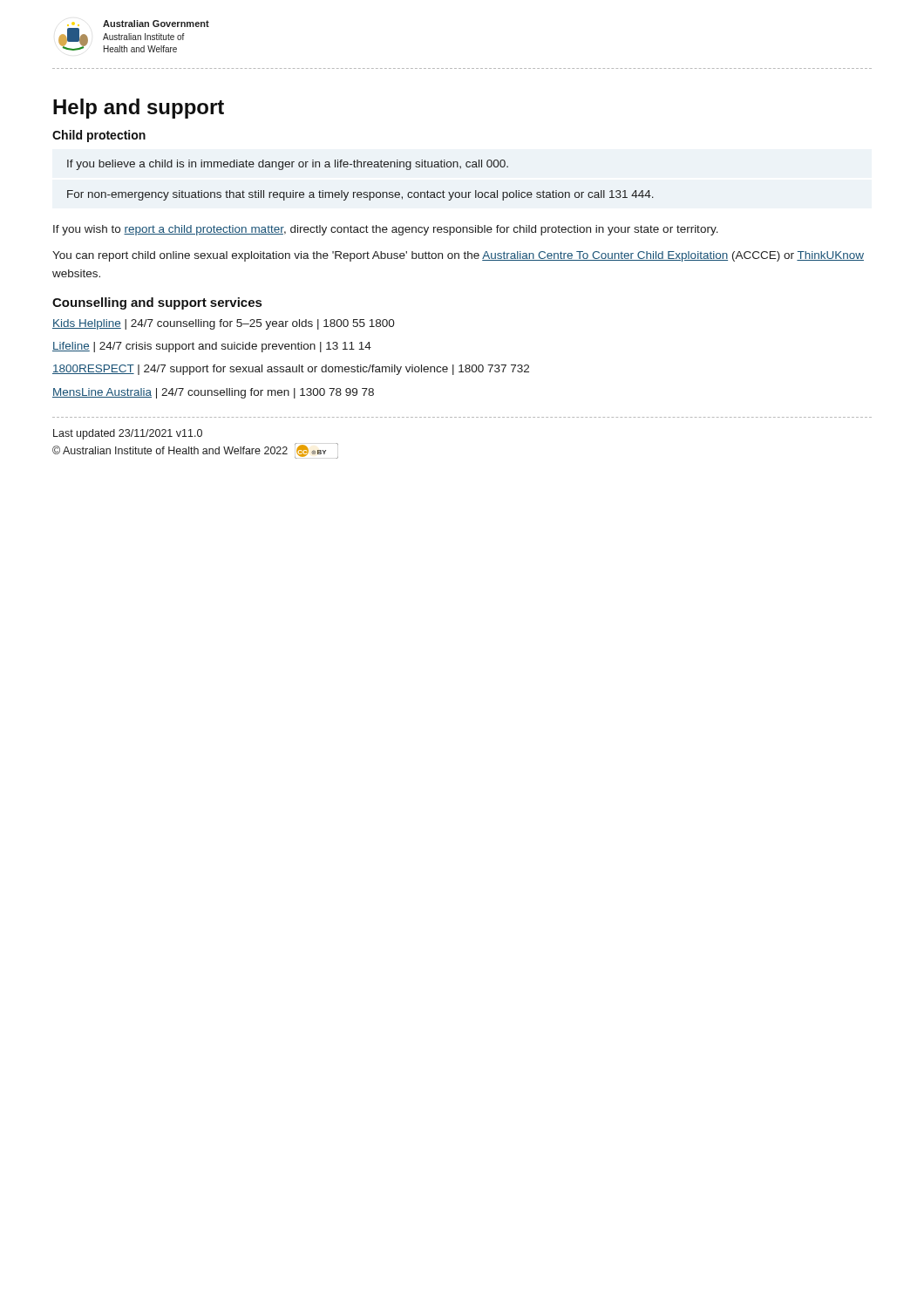The image size is (924, 1308).
Task: Point to the block starting "If you wish to"
Action: click(385, 229)
